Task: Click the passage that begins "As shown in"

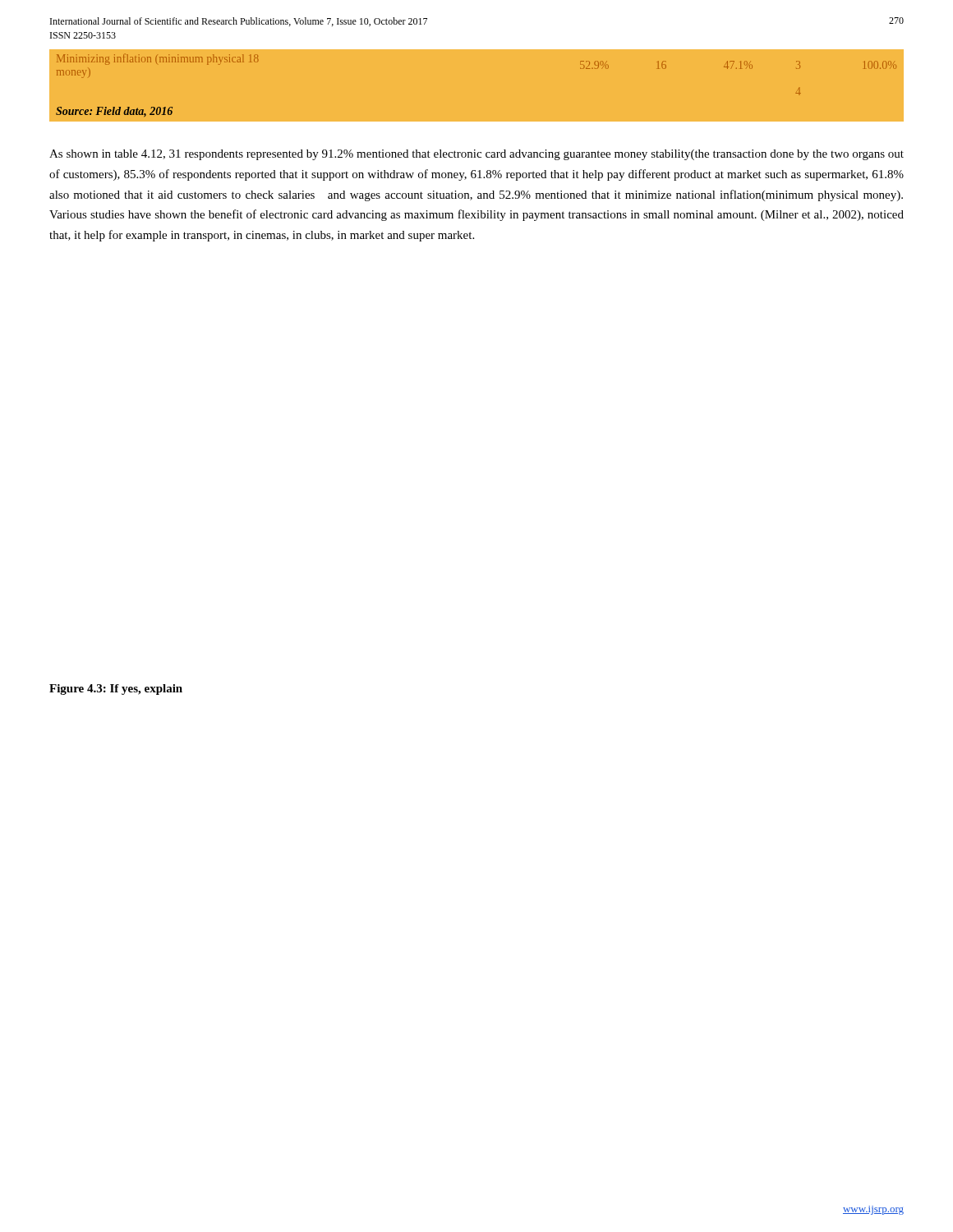Action: tap(476, 194)
